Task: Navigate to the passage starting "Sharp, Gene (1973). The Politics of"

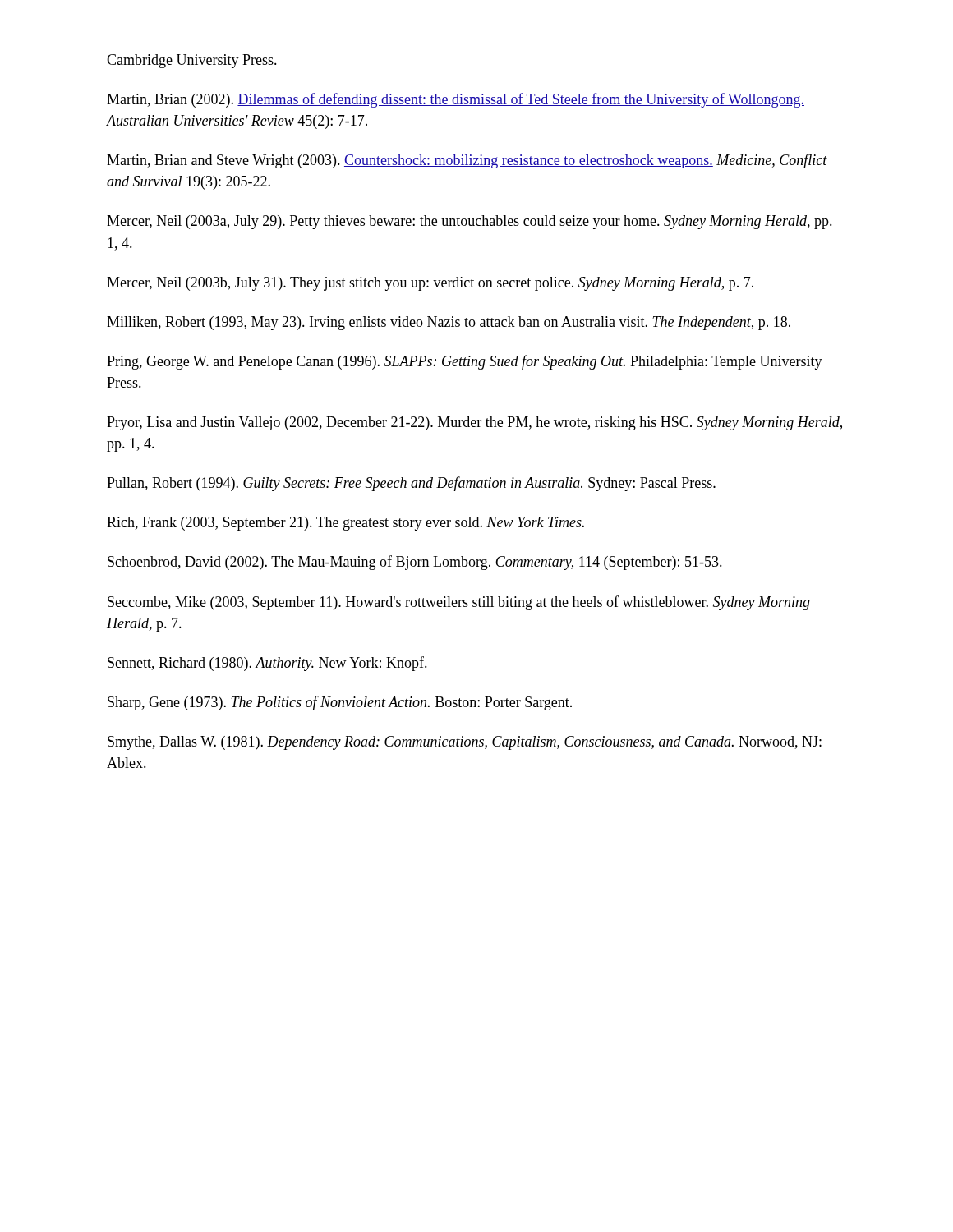Action: pyautogui.click(x=340, y=702)
